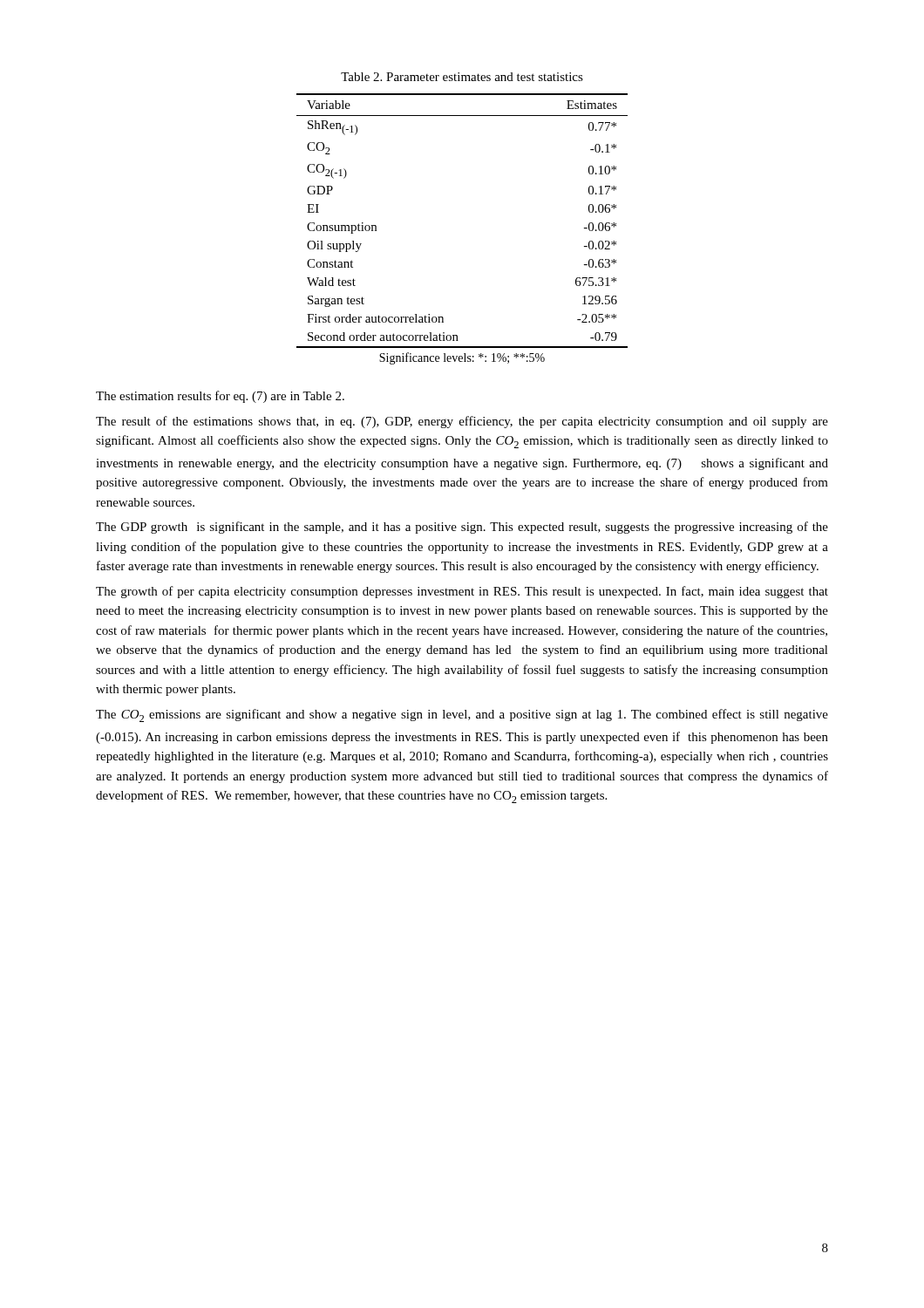This screenshot has width=924, height=1308.
Task: Locate the region starting "The estimation results for eq. (7)"
Action: click(x=220, y=396)
